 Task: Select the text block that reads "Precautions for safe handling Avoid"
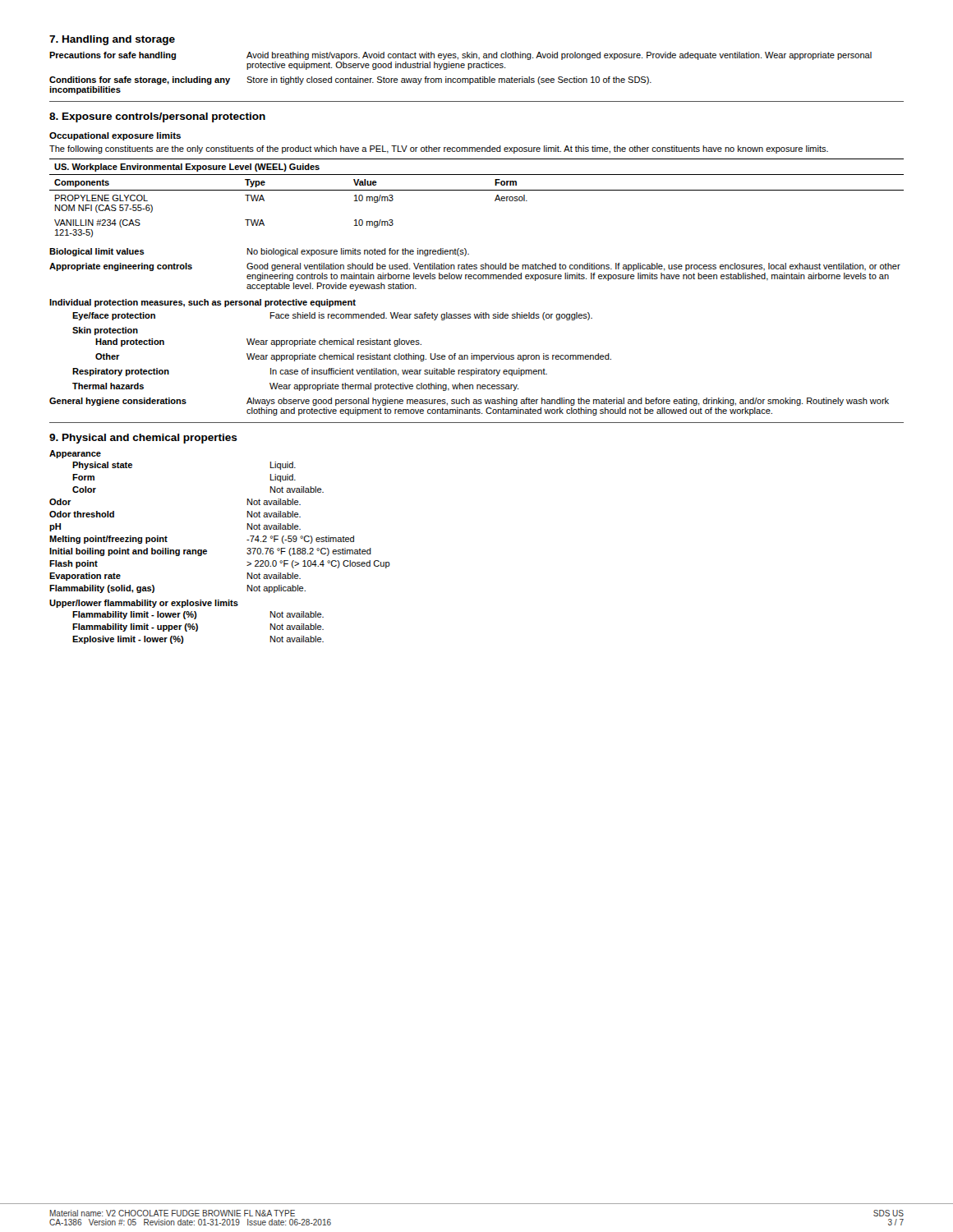click(476, 60)
